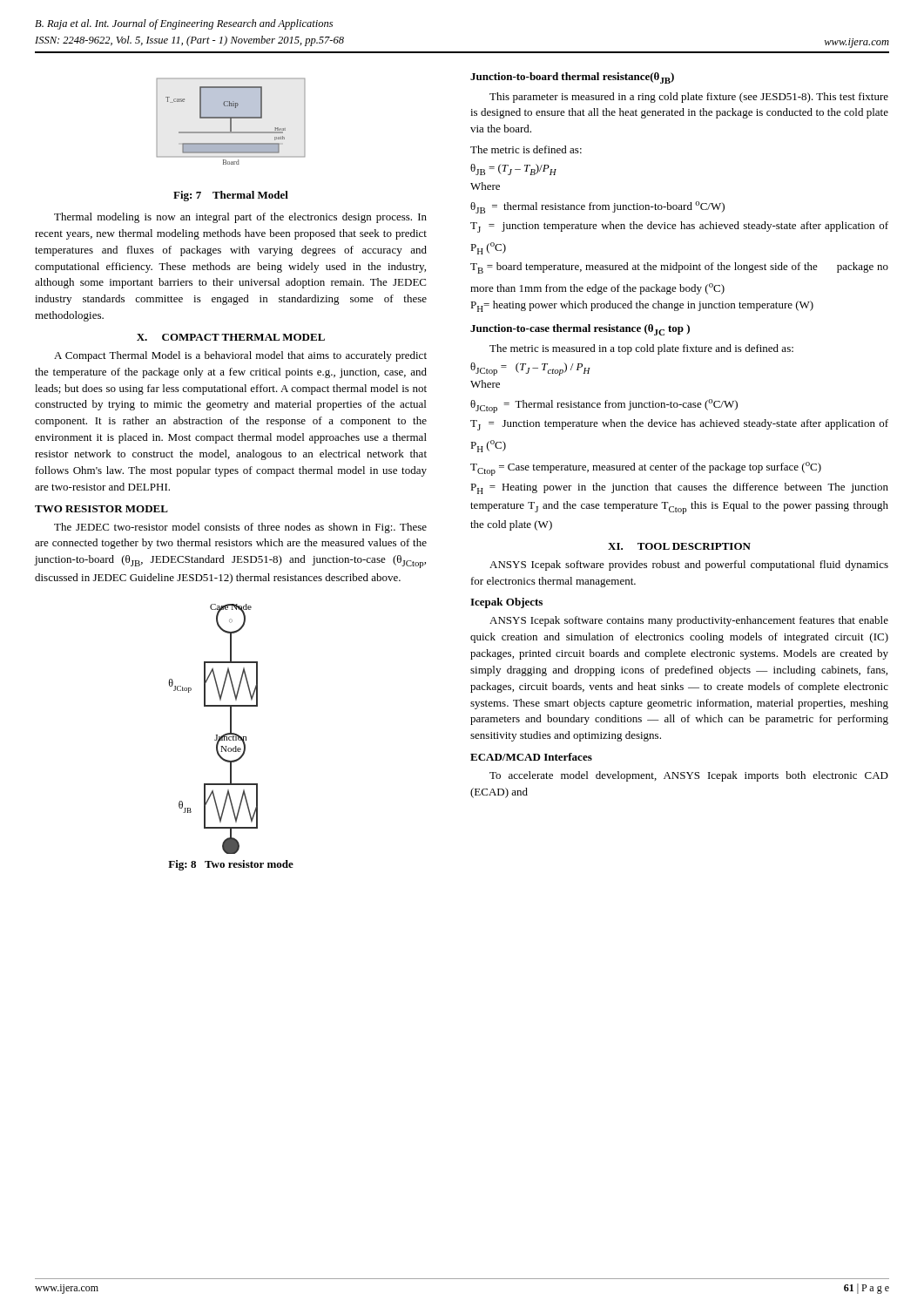Point to the text starting "ANSYS Icepak software contains many productivity-enhancement features that"
The width and height of the screenshot is (924, 1307).
679,678
